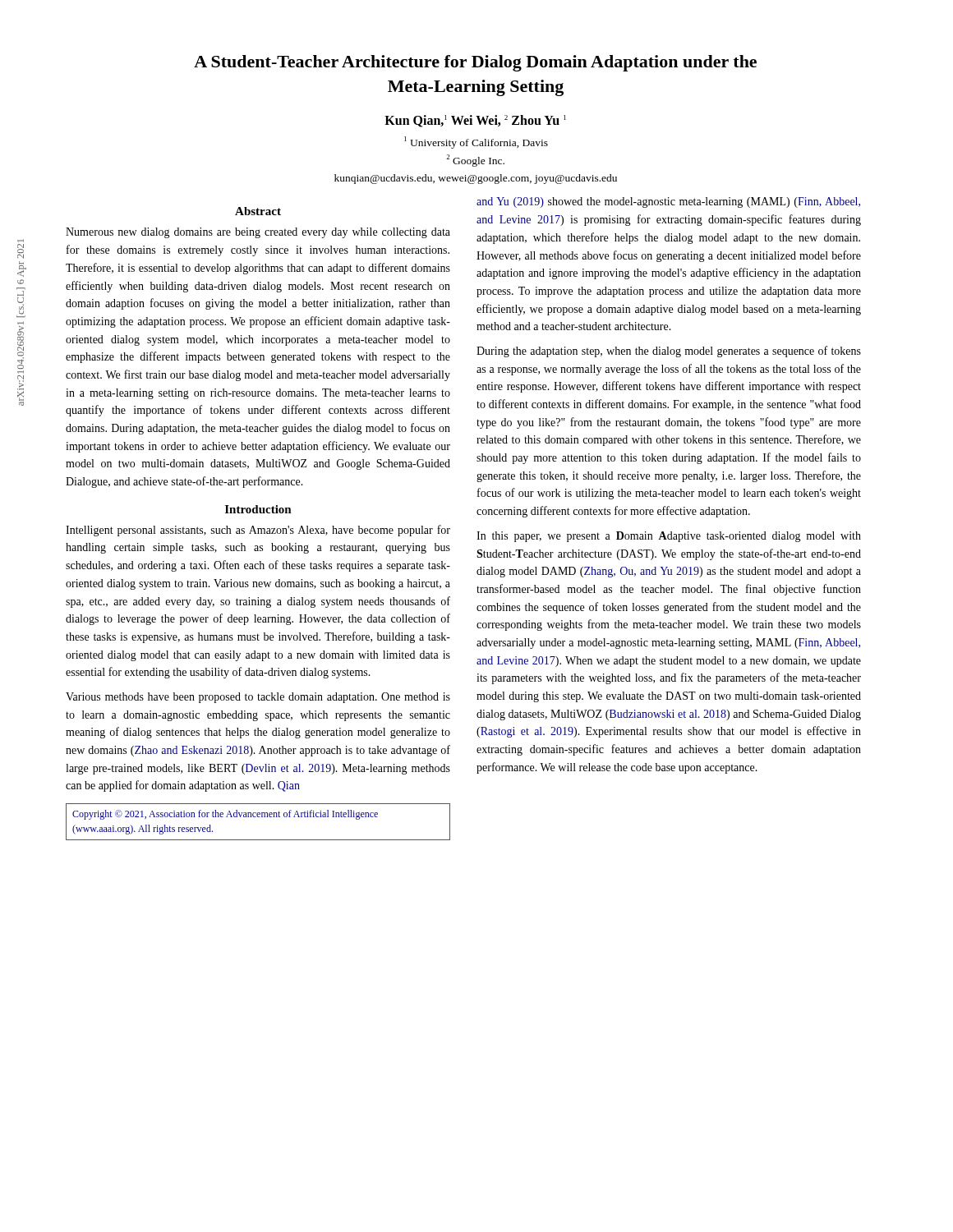953x1232 pixels.
Task: Find the block starting "1 University of"
Action: click(x=476, y=159)
